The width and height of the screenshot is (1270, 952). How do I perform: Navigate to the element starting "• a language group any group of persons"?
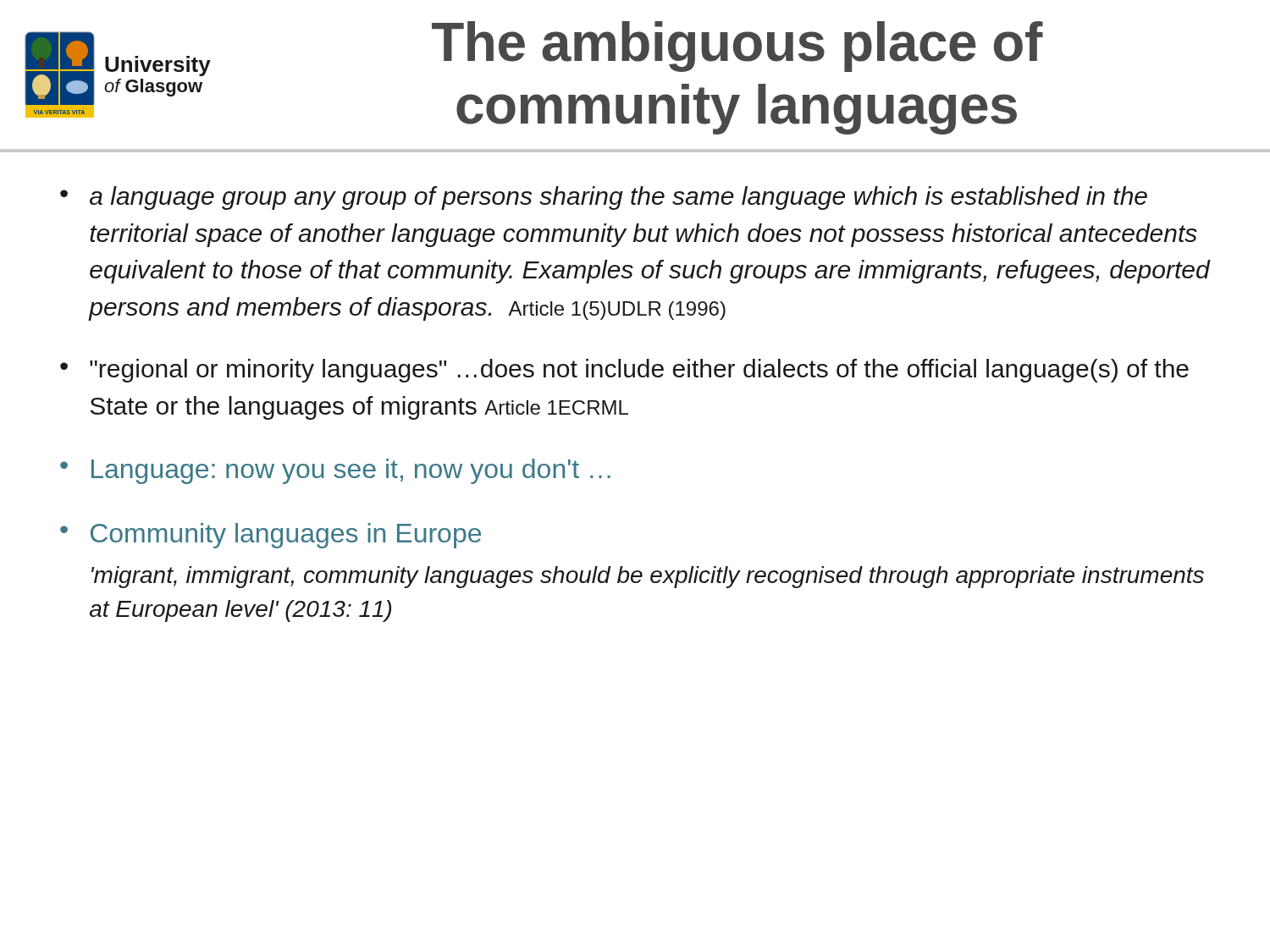(635, 251)
